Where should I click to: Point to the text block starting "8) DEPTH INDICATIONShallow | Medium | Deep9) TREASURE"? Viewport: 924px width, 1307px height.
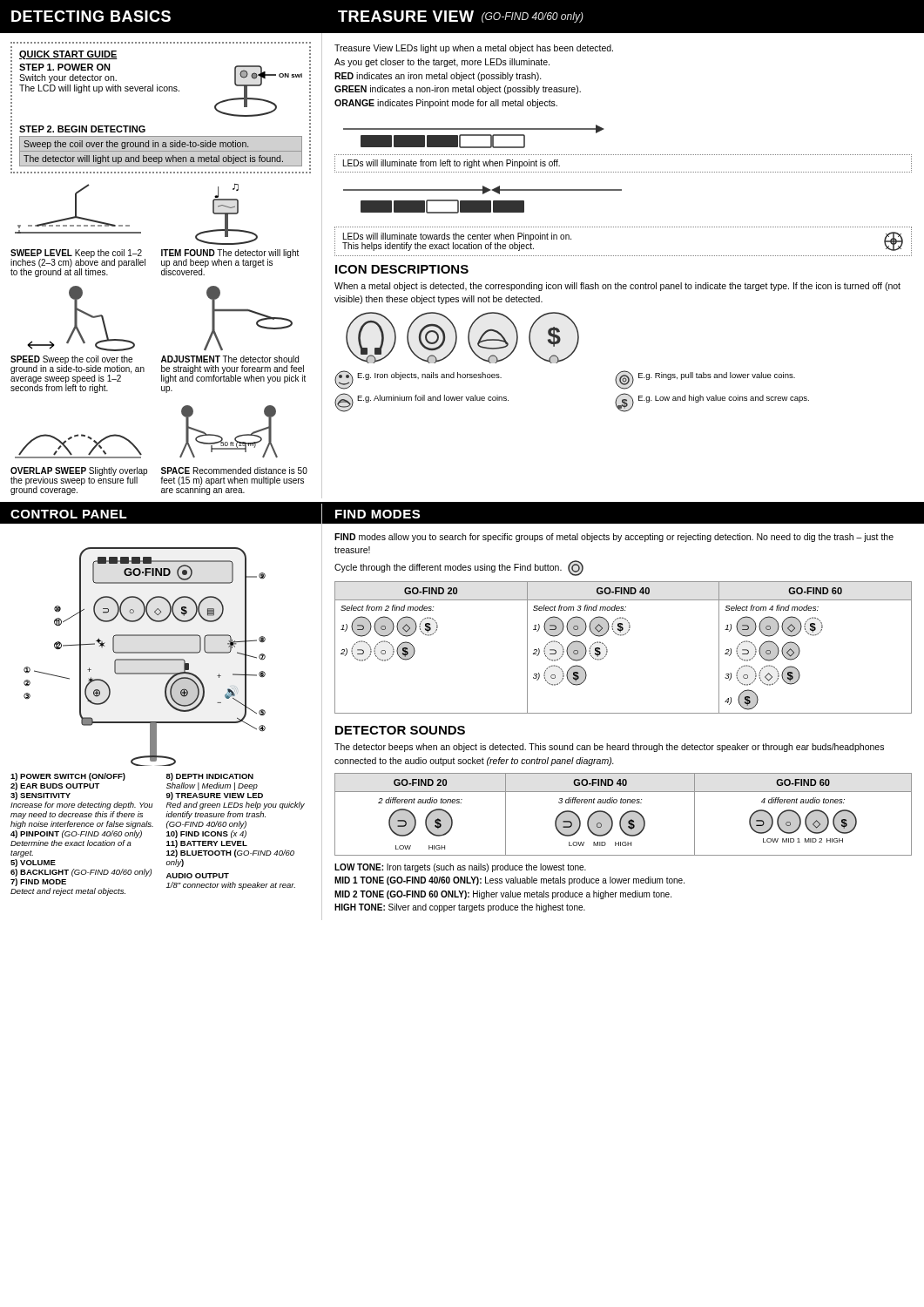(235, 800)
